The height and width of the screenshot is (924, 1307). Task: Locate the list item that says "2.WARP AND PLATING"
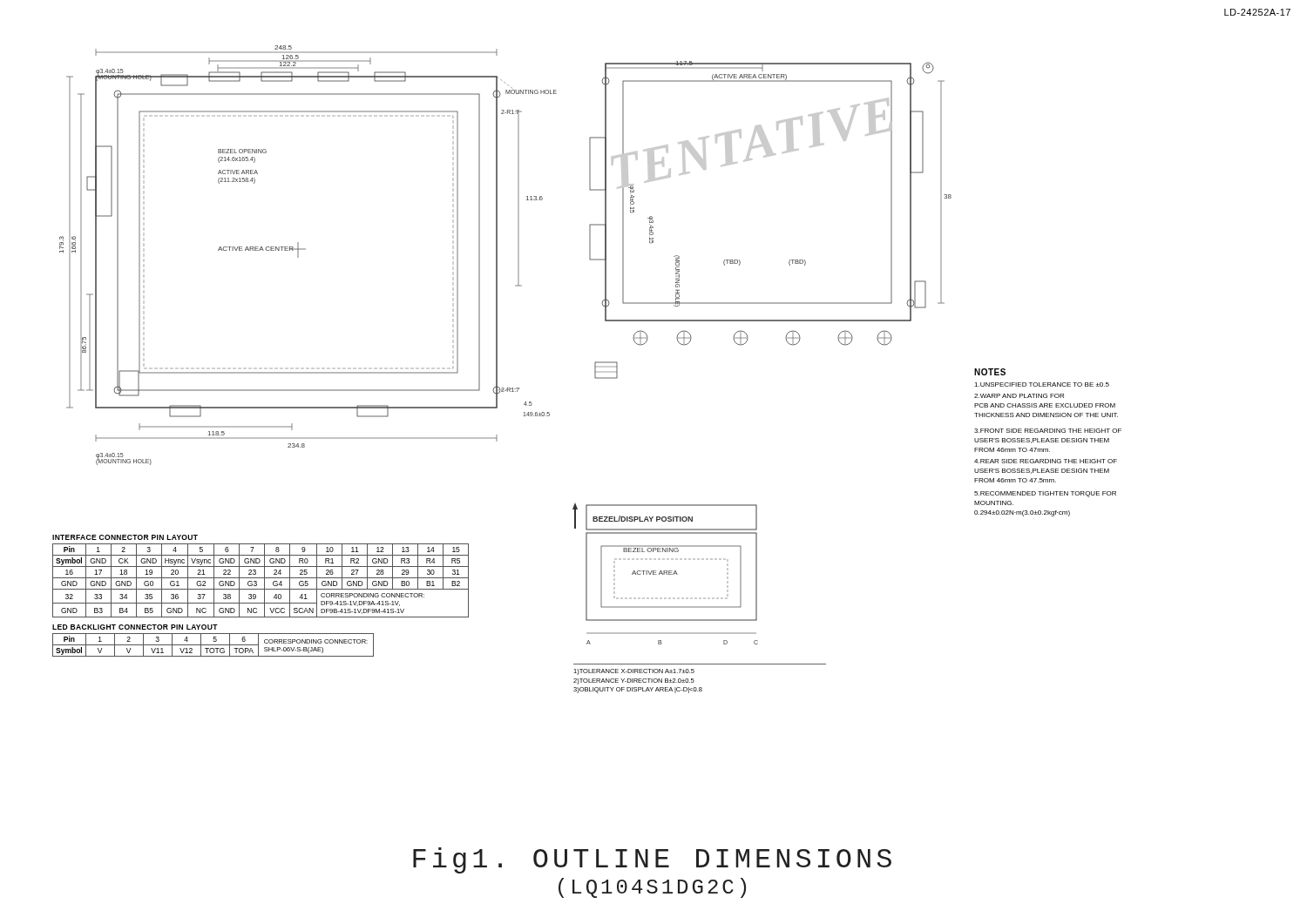tap(1046, 405)
